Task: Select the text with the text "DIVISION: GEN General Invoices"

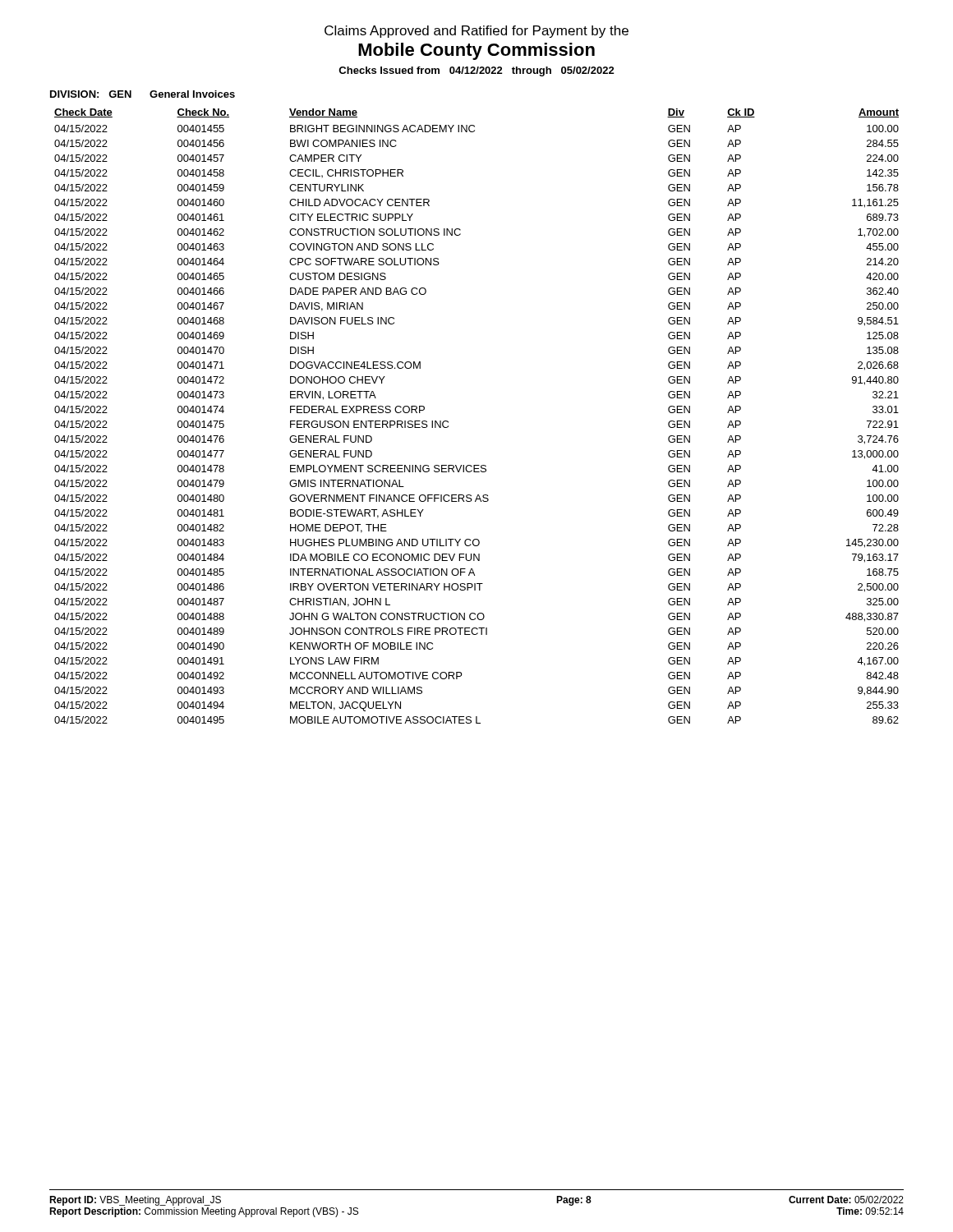Action: coord(142,94)
